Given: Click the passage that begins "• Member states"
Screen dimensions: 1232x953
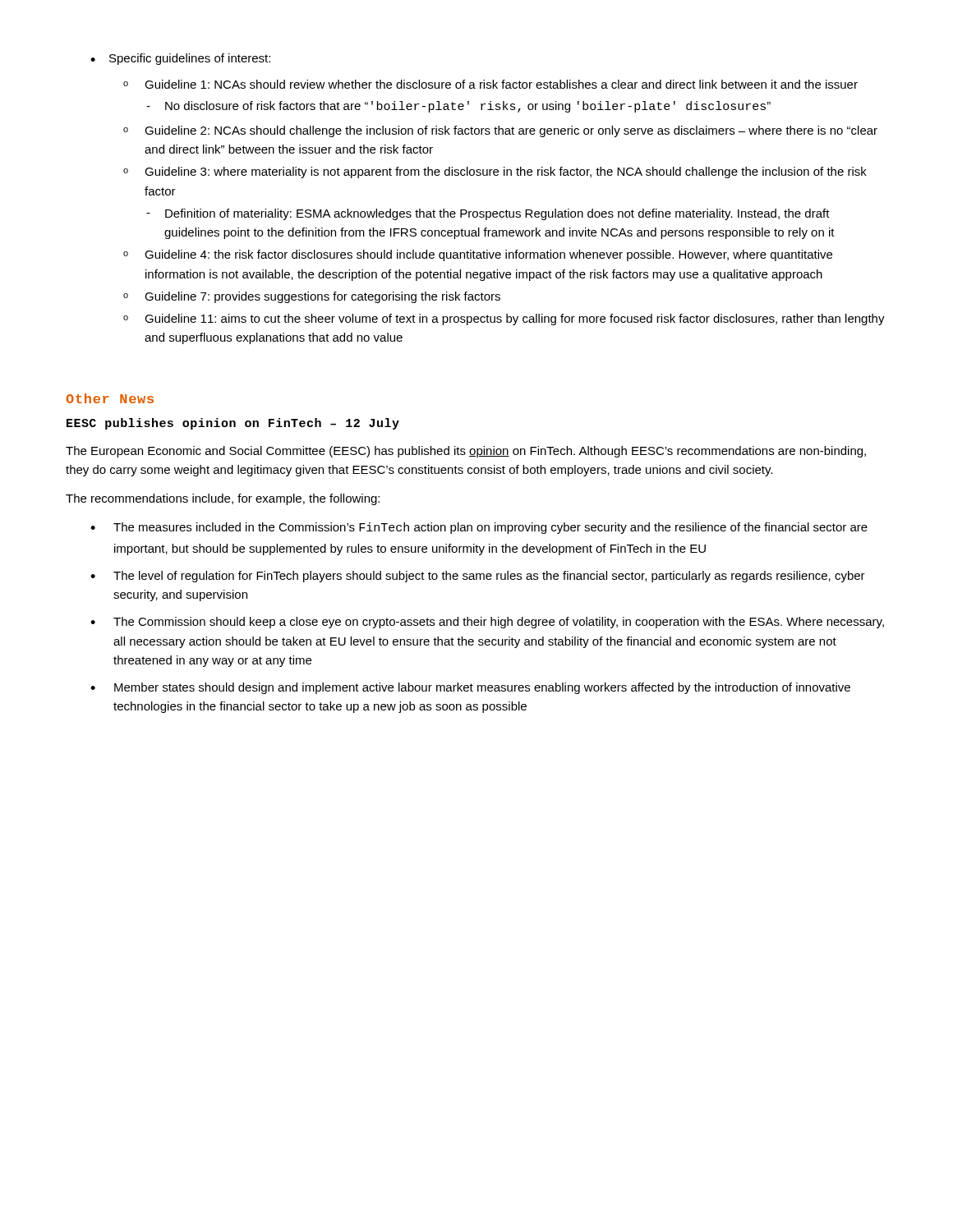Looking at the screenshot, I should [489, 697].
